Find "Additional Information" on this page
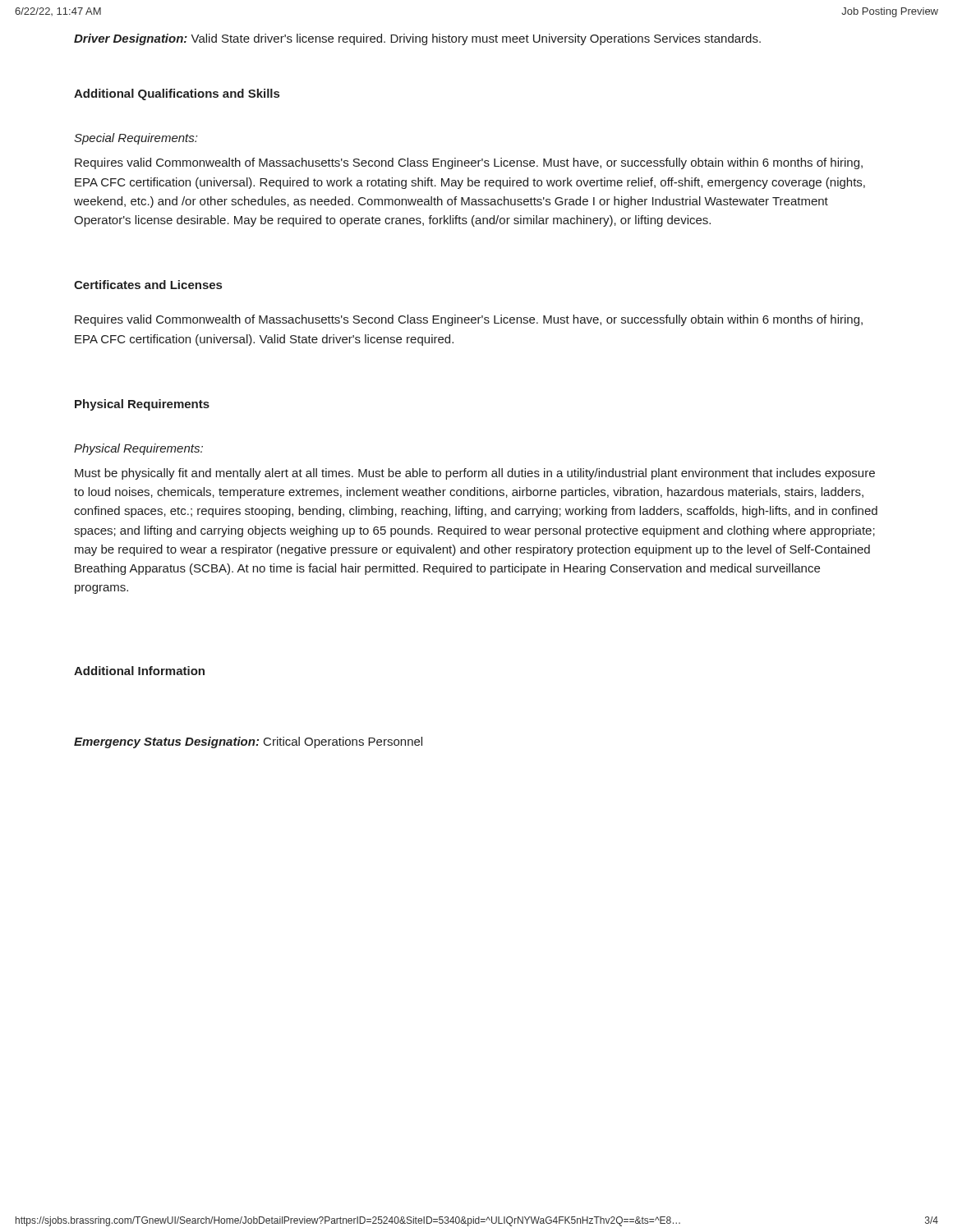The height and width of the screenshot is (1232, 953). click(x=140, y=670)
